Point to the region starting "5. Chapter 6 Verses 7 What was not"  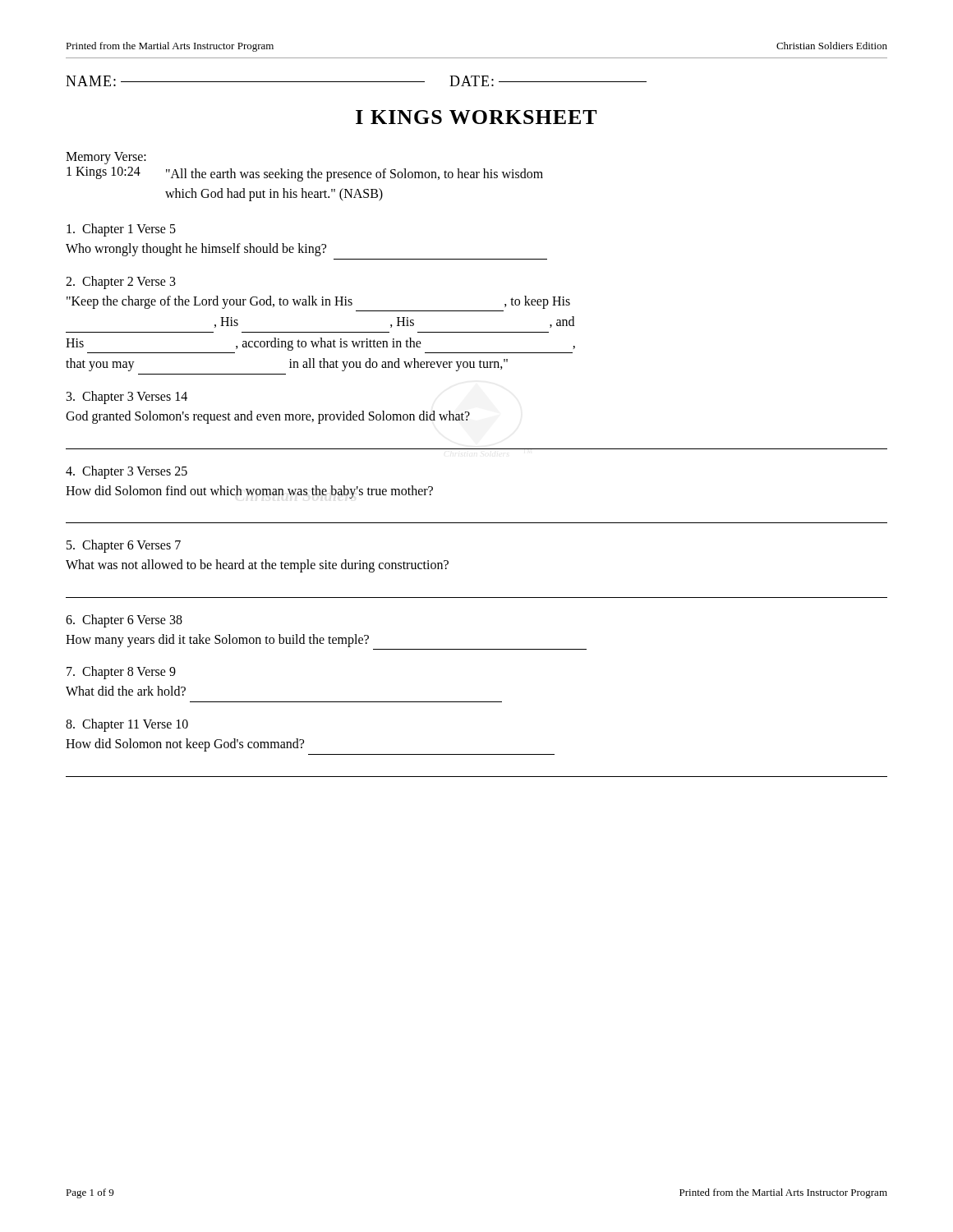(x=124, y=546)
